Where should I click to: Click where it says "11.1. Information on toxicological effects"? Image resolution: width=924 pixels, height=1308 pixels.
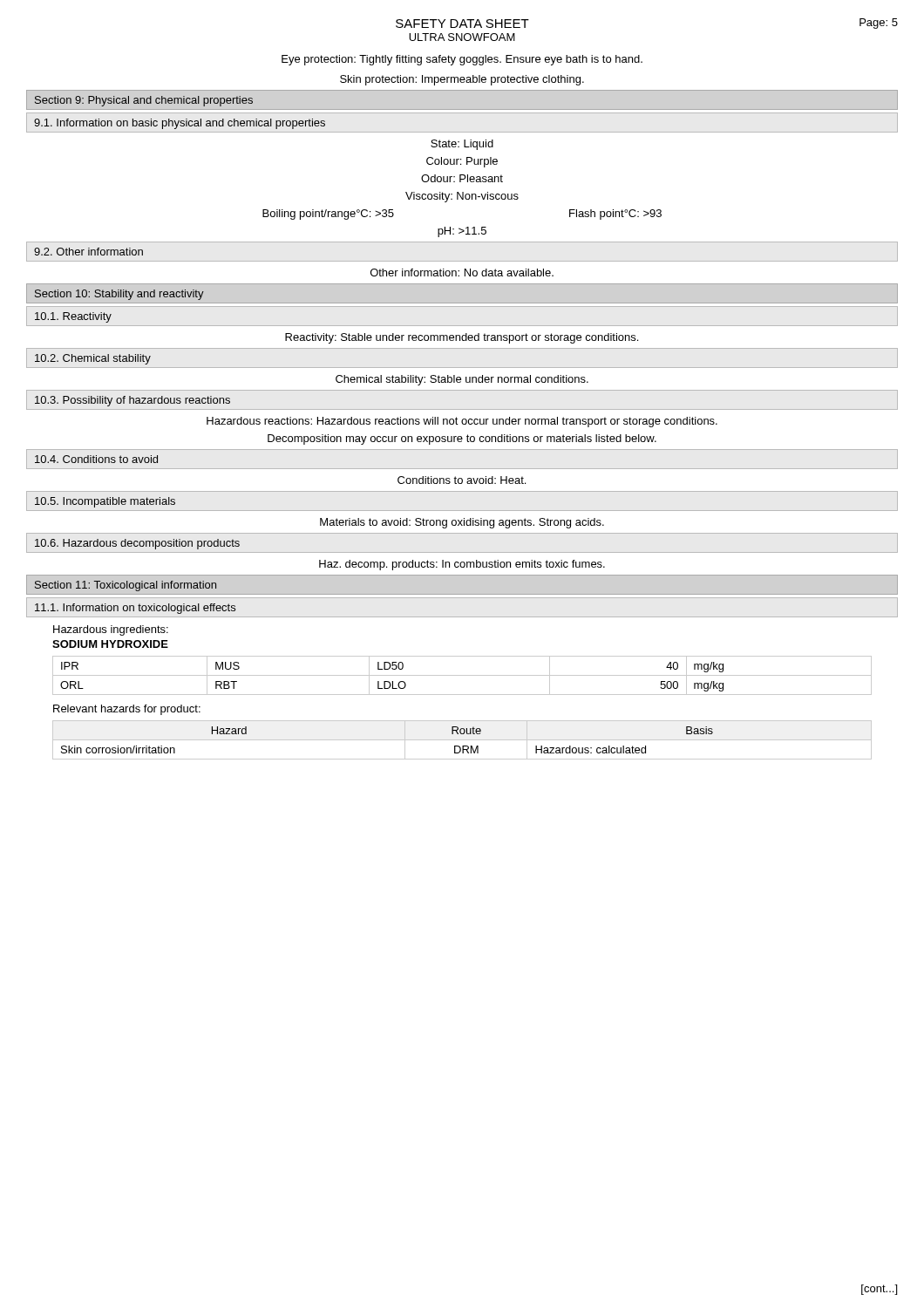(135, 607)
